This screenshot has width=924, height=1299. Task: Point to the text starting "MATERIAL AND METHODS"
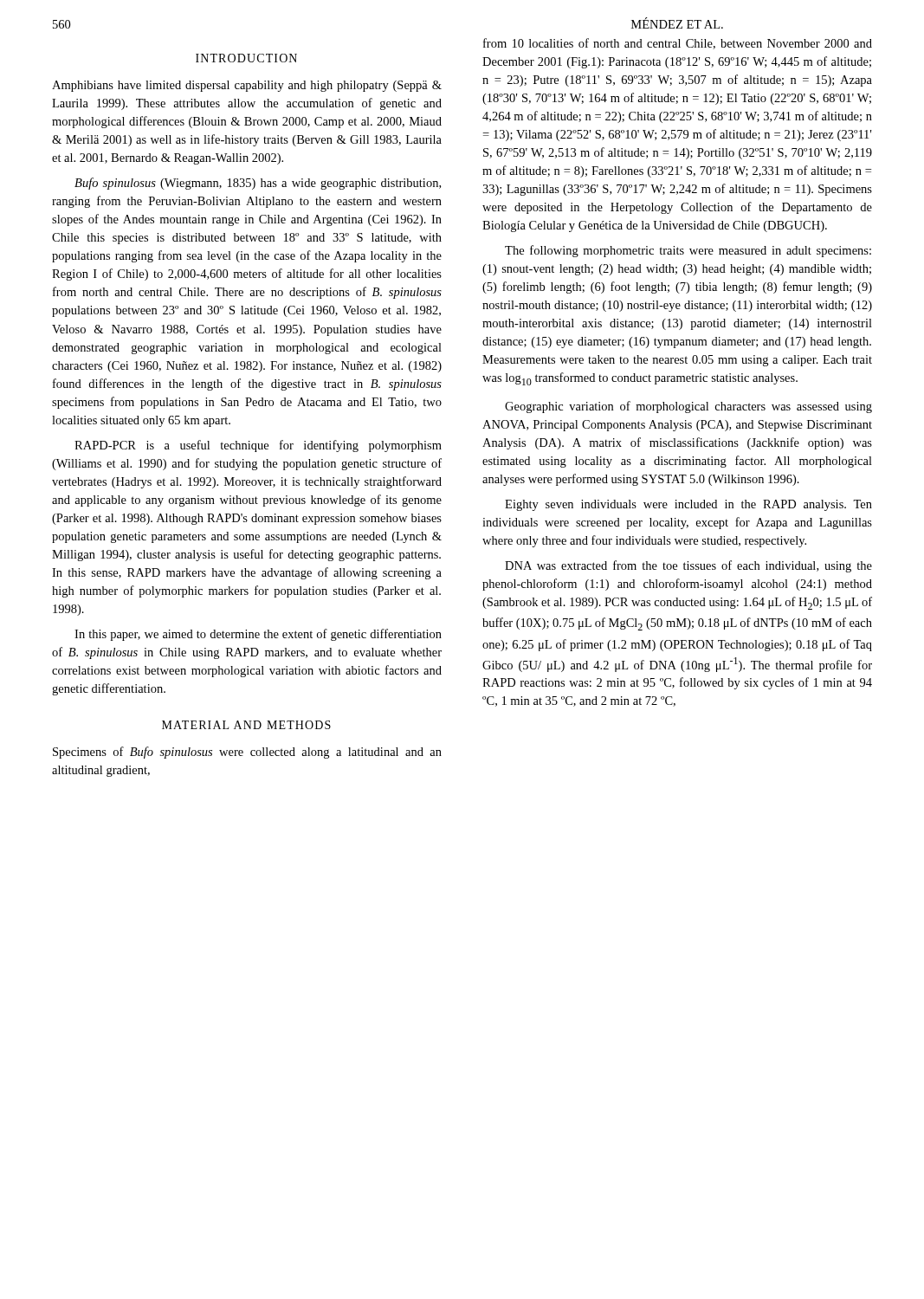click(247, 725)
